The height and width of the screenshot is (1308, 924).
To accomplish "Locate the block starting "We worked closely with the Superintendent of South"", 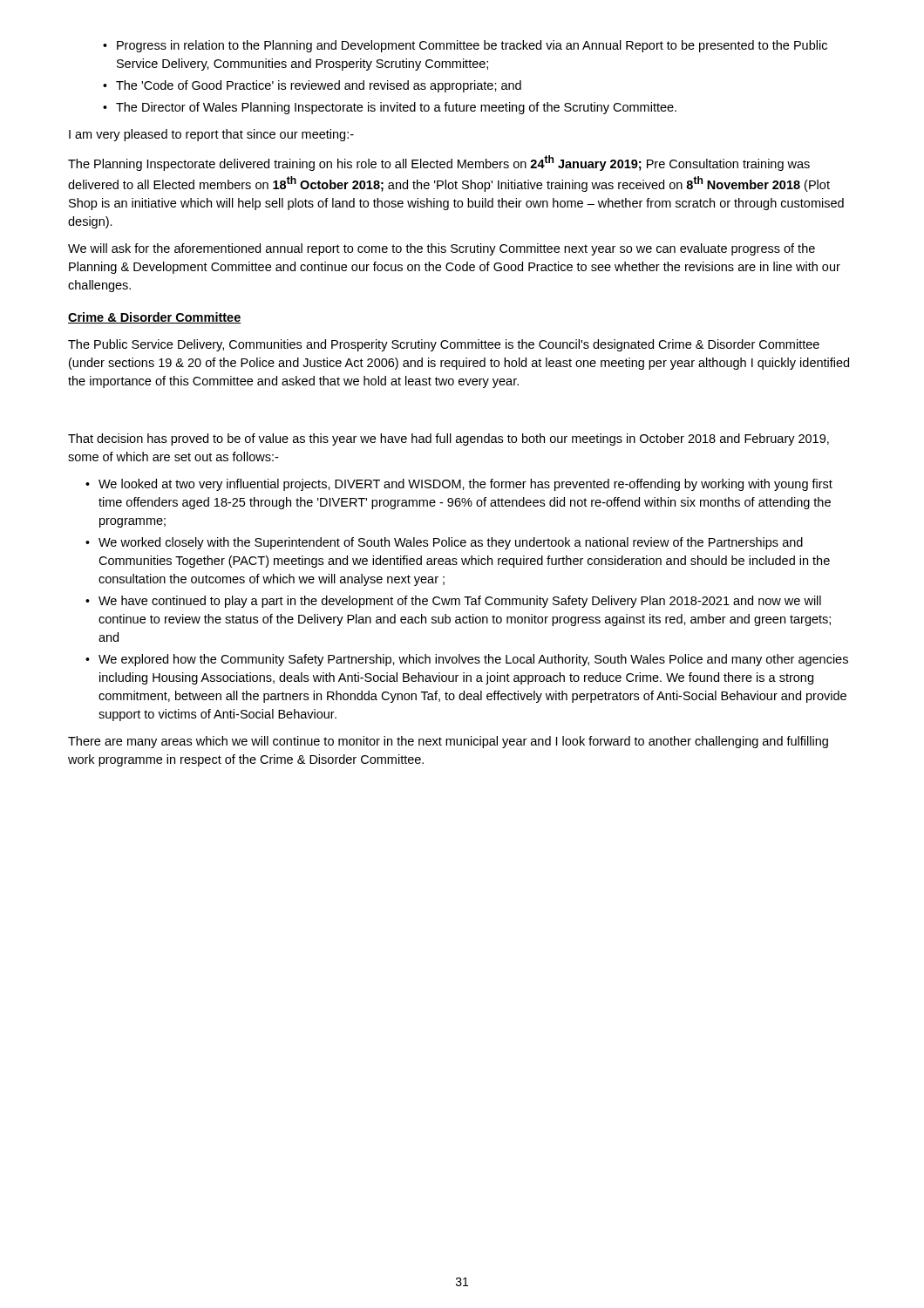I will tap(464, 561).
